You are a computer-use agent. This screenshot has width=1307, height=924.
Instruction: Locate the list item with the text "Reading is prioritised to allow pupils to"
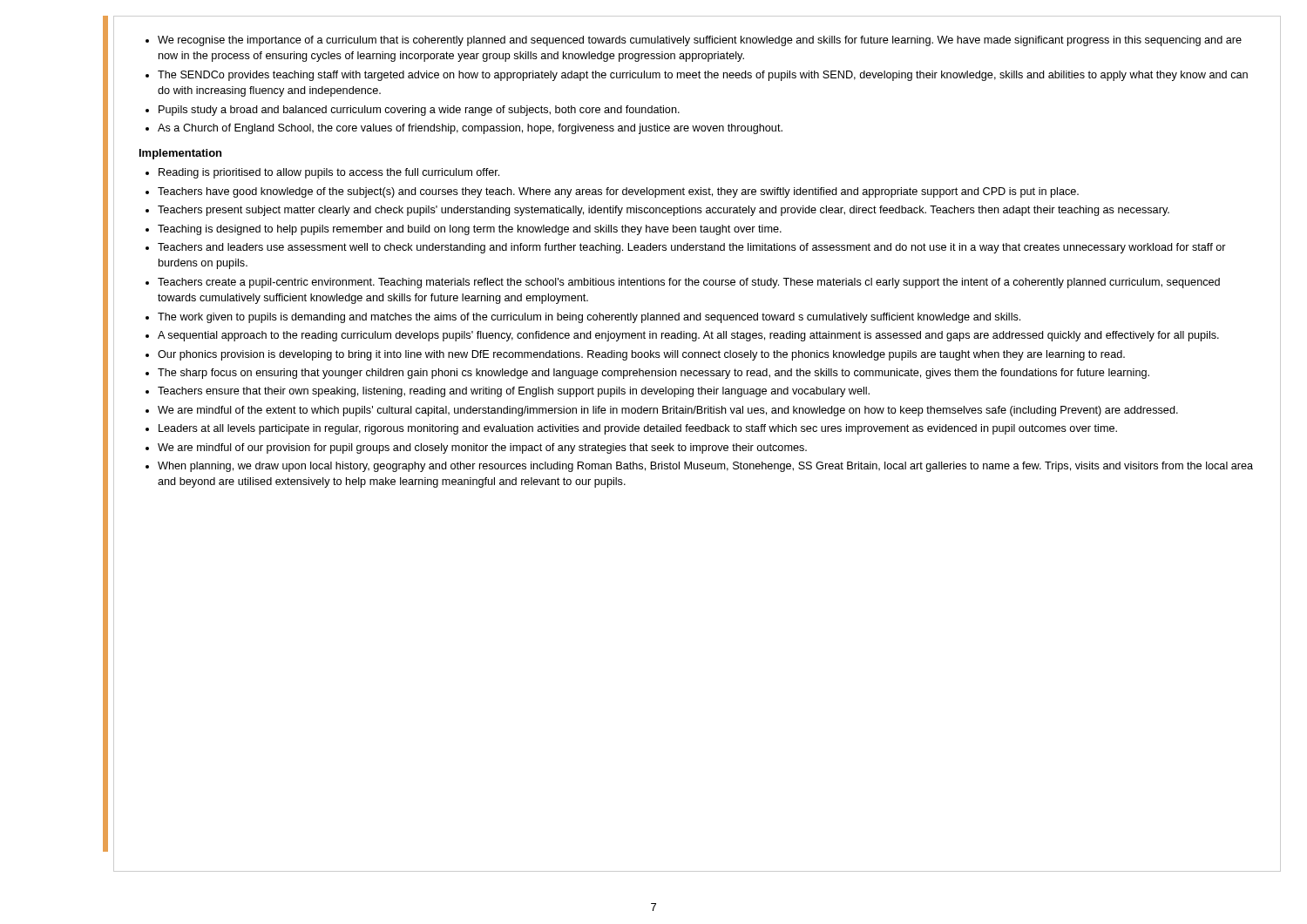point(329,173)
